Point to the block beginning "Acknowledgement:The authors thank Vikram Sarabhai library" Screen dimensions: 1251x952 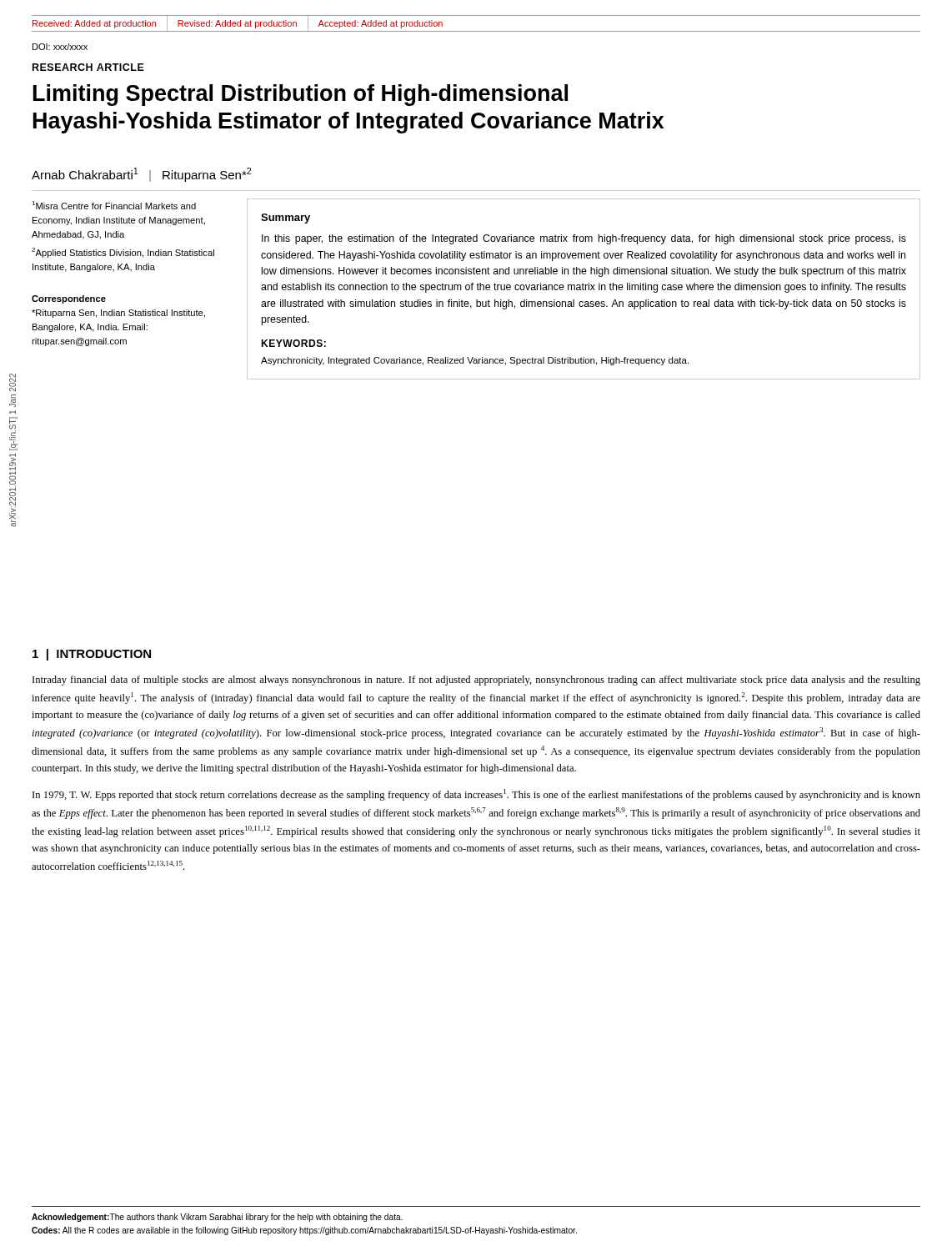pyautogui.click(x=476, y=1224)
